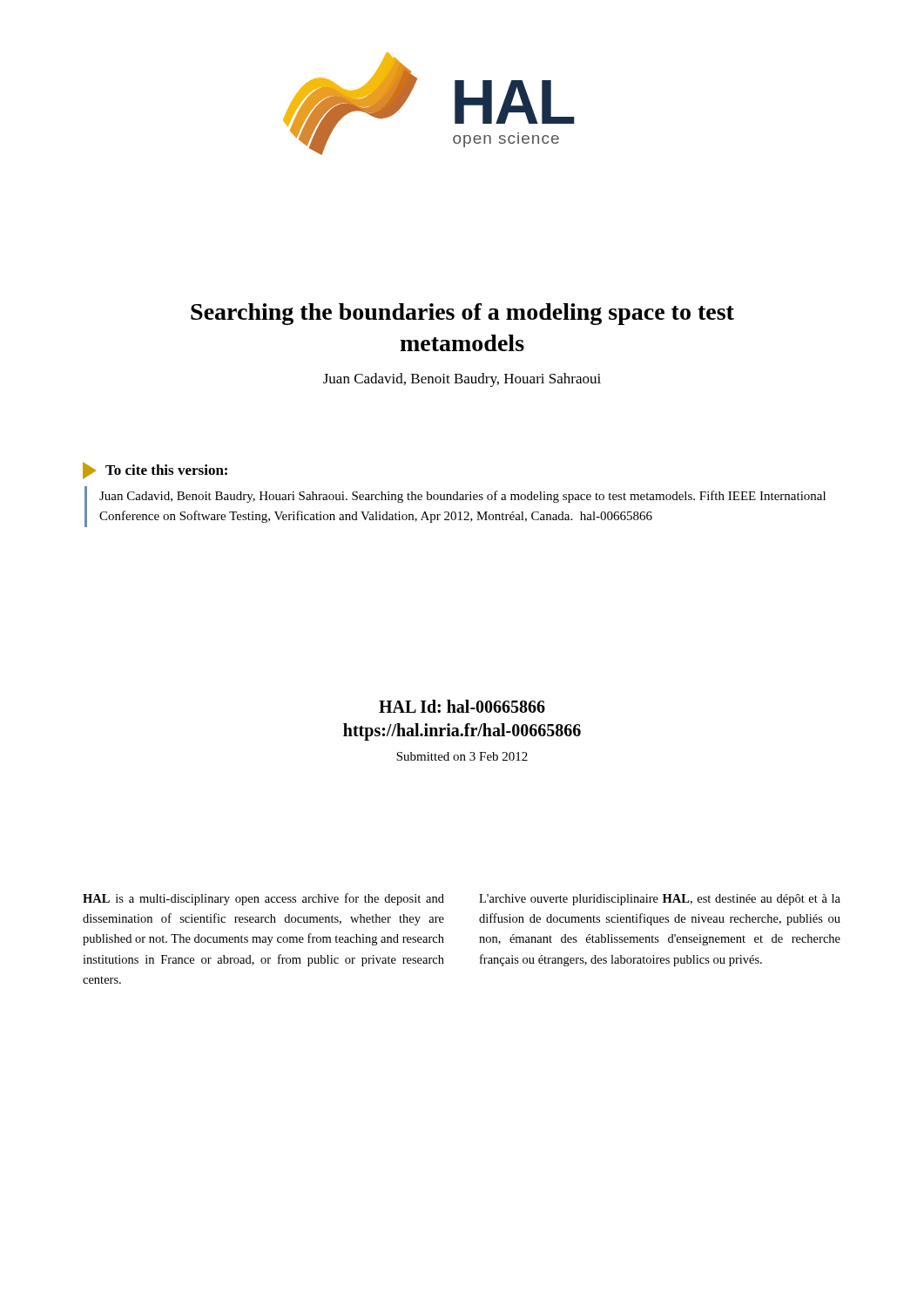Where is the passage that starts "HAL Id: hal-00665866 https://hal.inria.fr/hal-00665866"?
Screen dimensions: 1307x924
pyautogui.click(x=462, y=731)
